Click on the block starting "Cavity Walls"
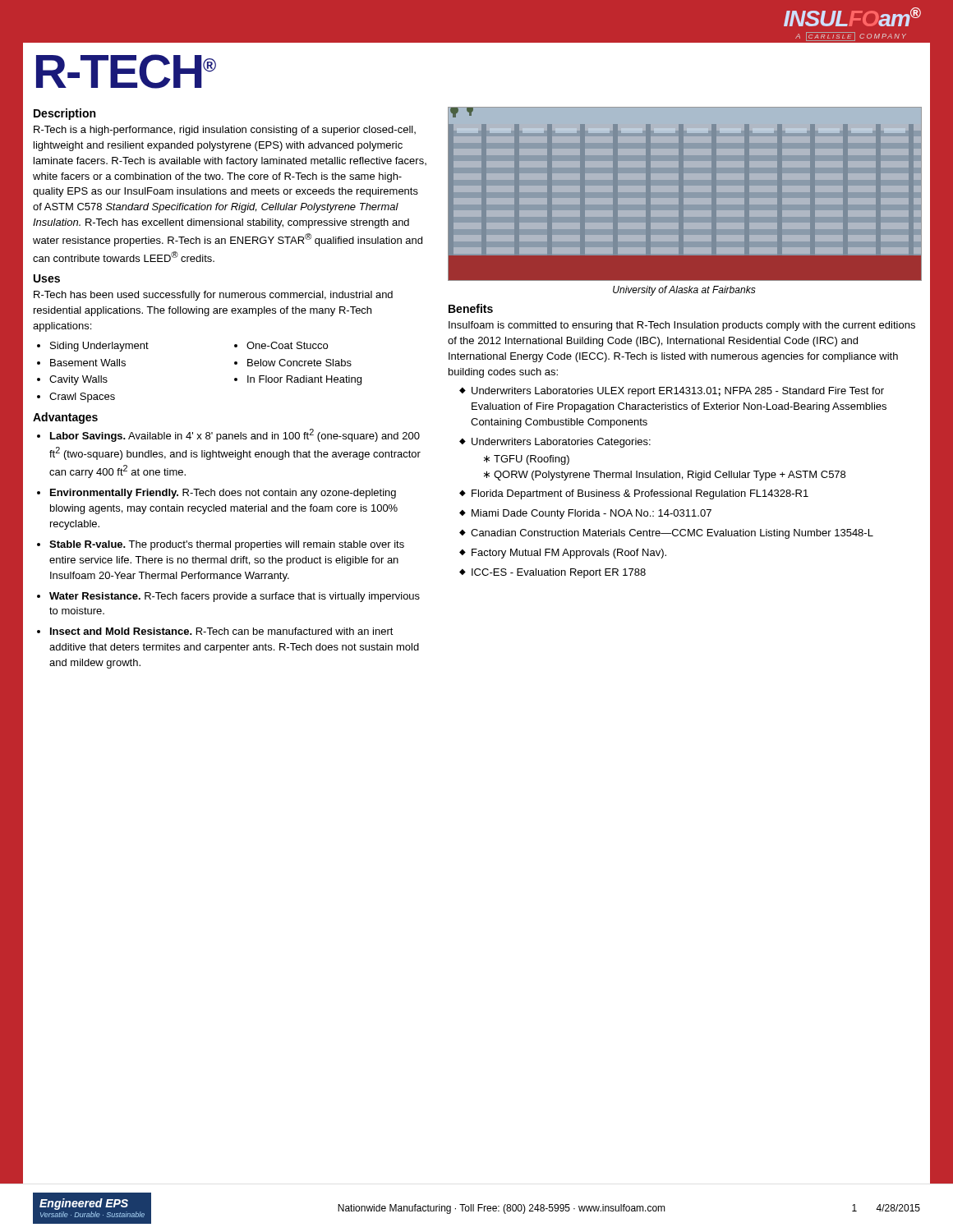953x1232 pixels. pyautogui.click(x=78, y=379)
